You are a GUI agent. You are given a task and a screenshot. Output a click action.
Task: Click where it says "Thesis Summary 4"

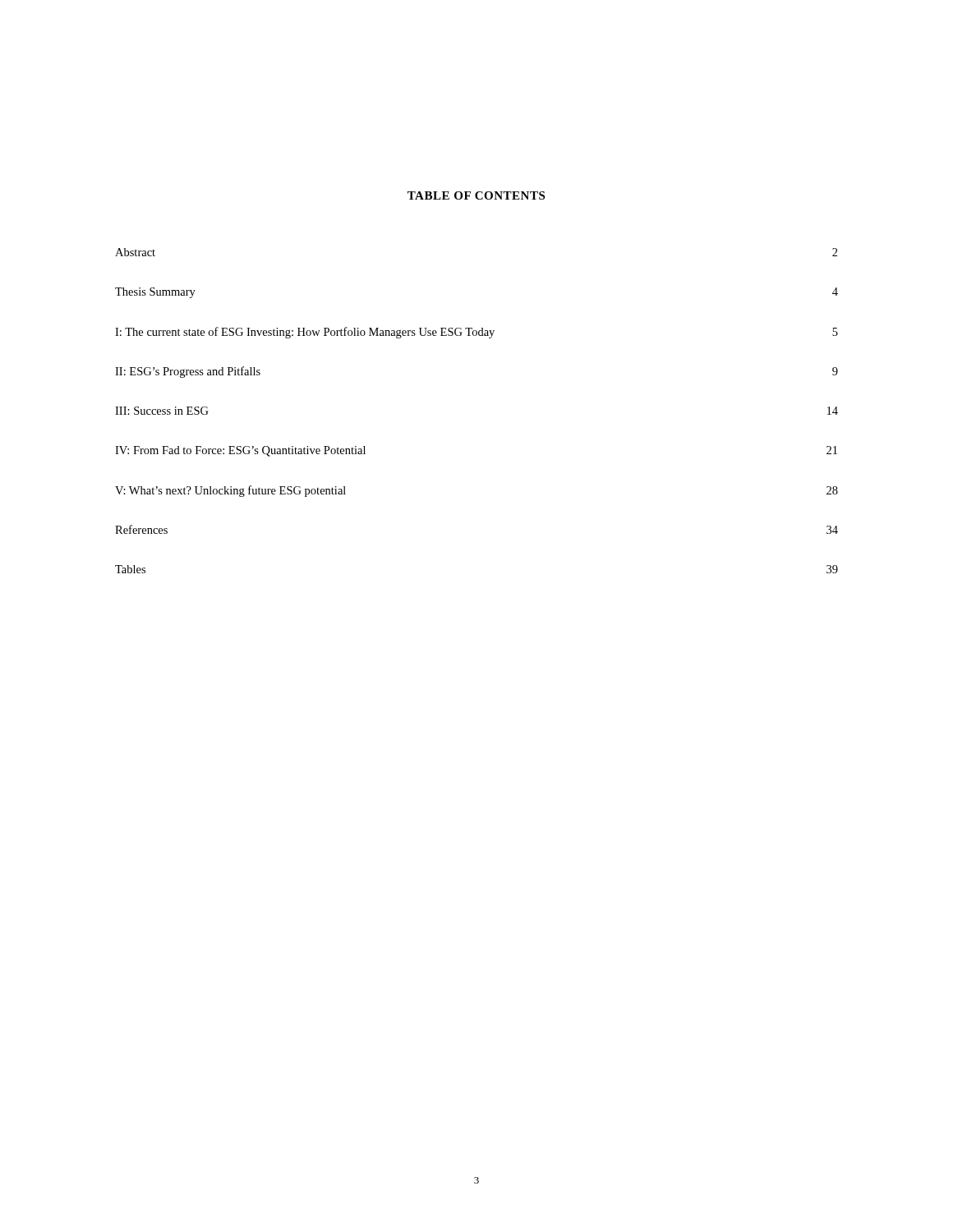pyautogui.click(x=152, y=292)
